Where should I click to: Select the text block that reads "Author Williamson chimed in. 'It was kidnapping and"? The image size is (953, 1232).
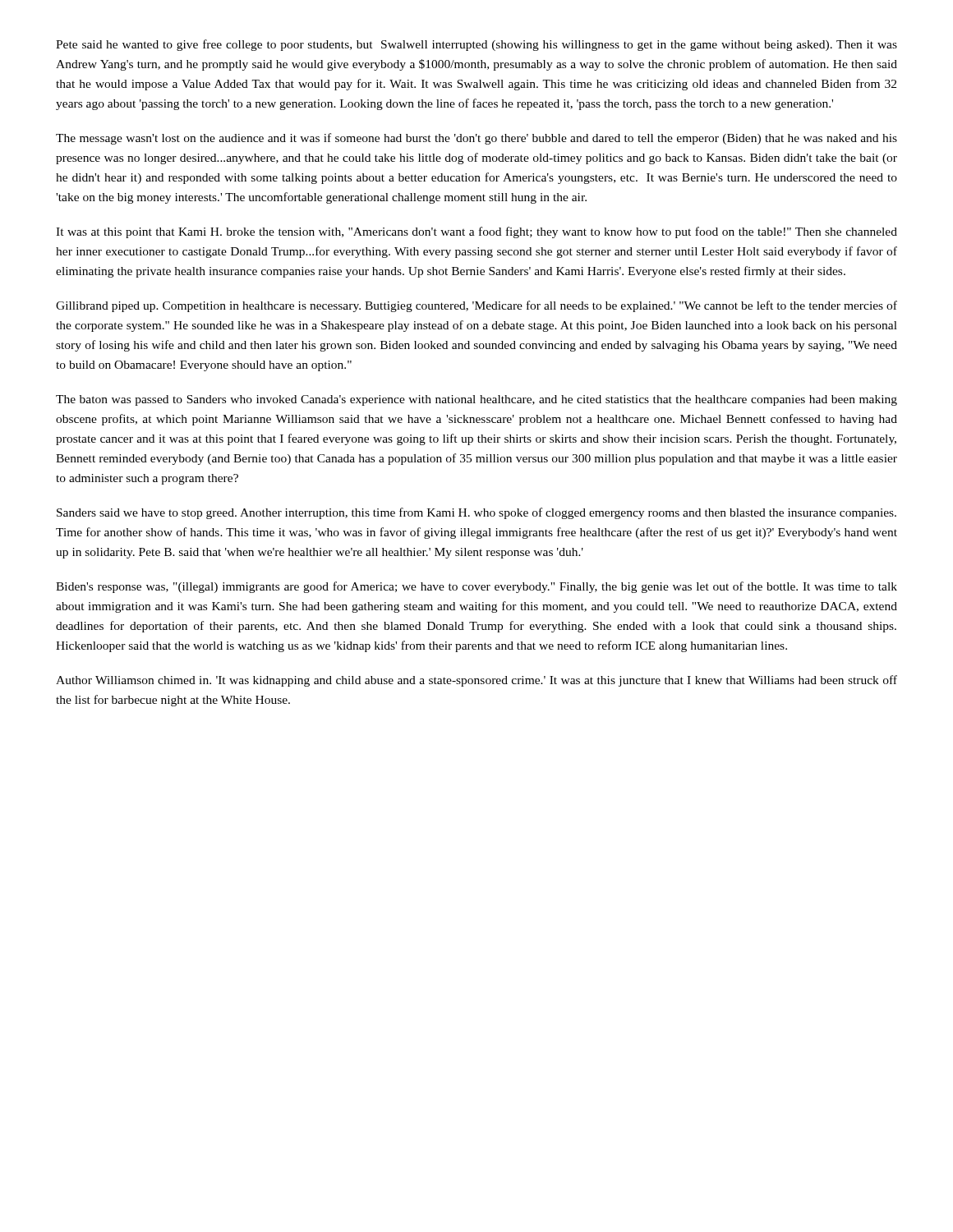pyautogui.click(x=476, y=690)
